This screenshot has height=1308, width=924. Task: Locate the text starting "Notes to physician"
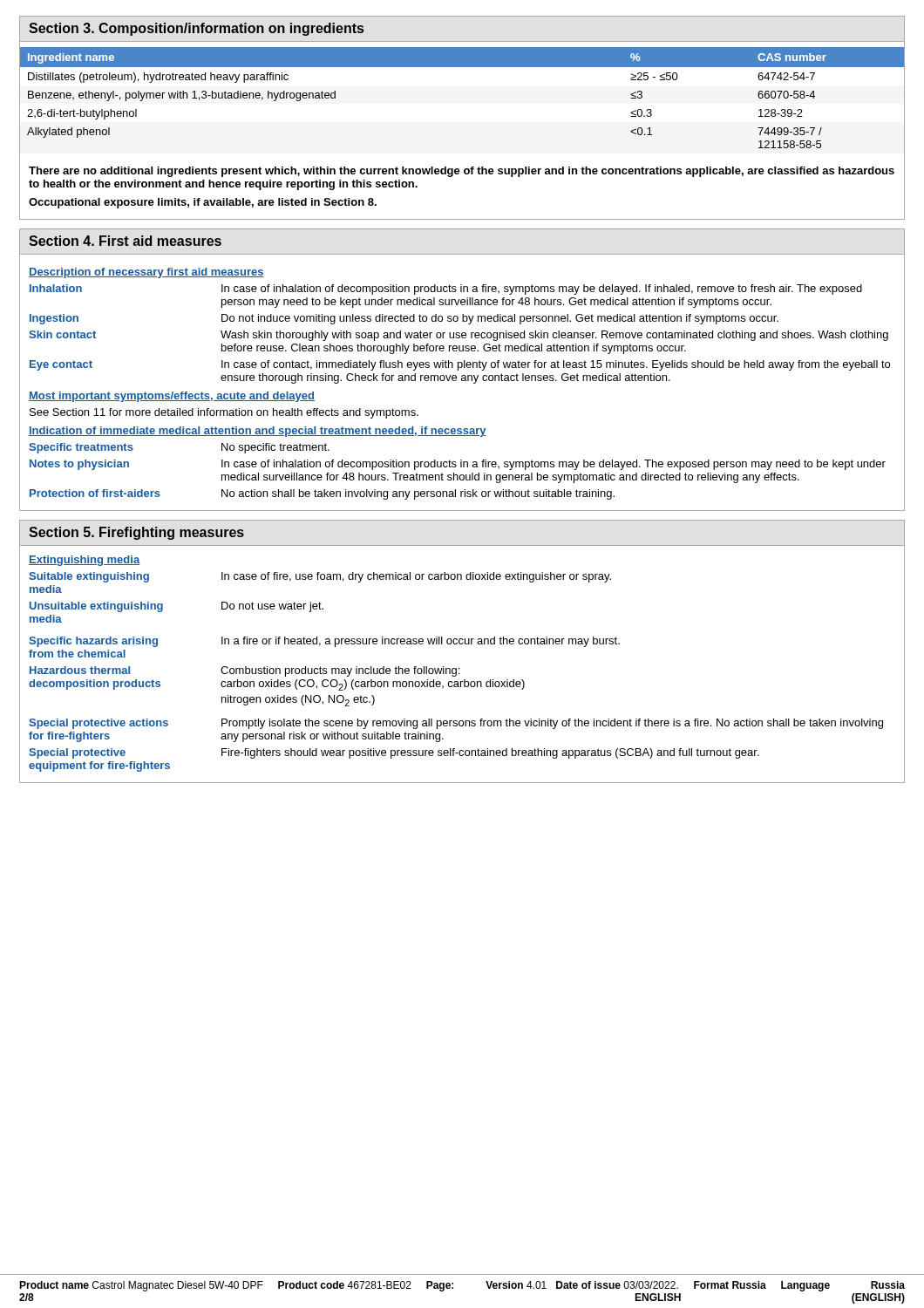pos(462,470)
